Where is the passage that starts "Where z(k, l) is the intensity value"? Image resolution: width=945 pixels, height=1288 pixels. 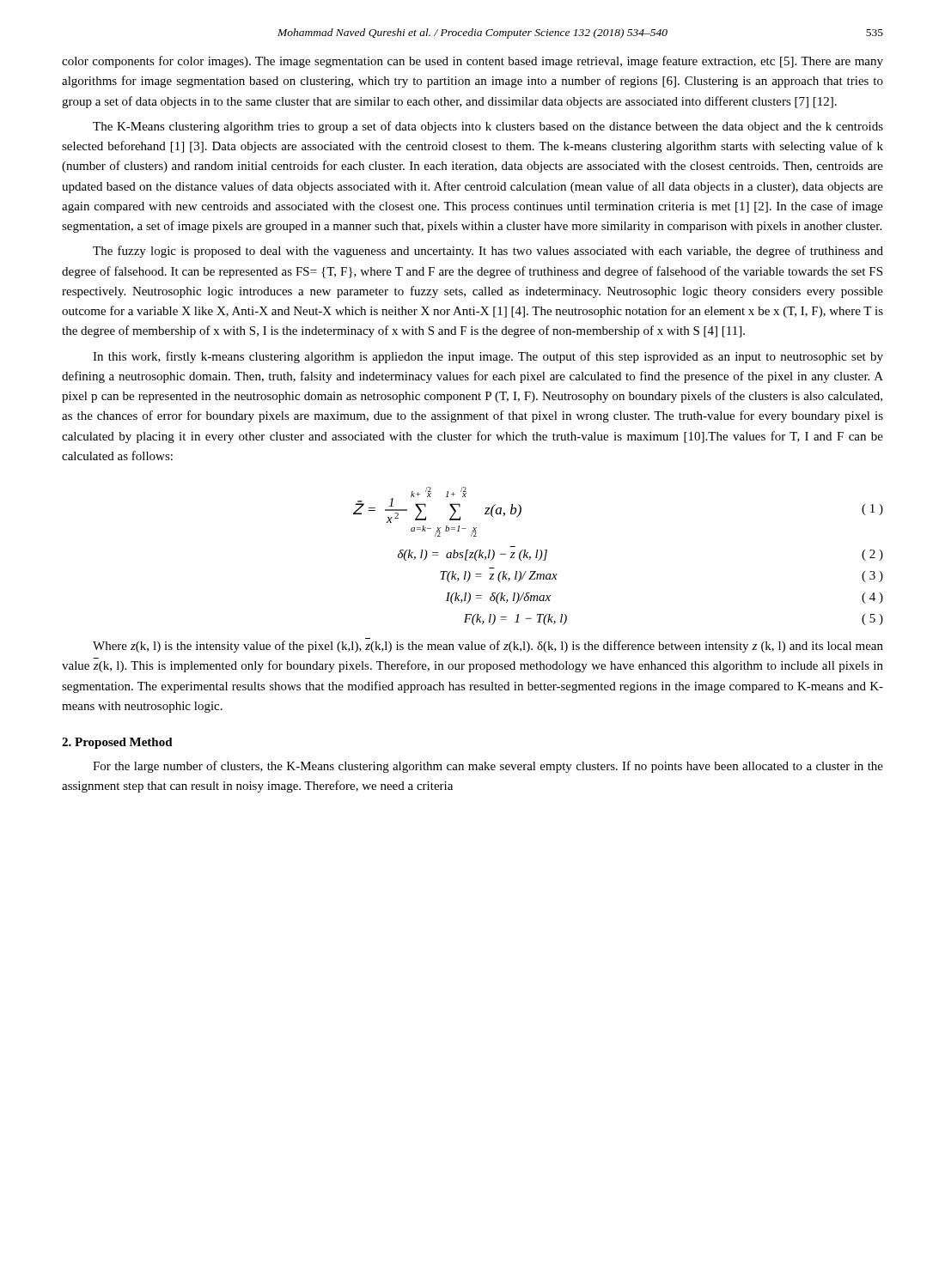(472, 676)
